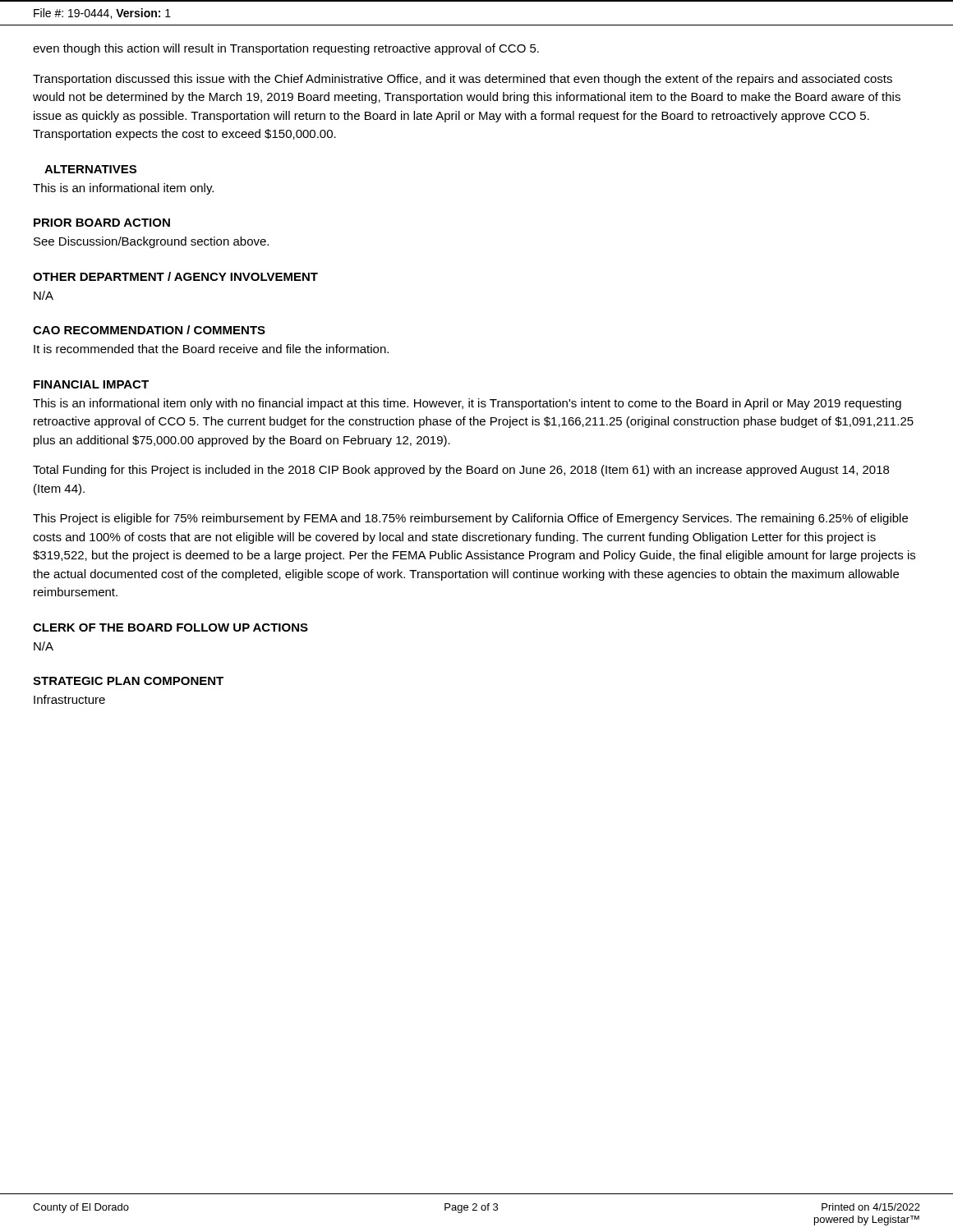The width and height of the screenshot is (953, 1232).
Task: Click on the text starting "This Project is eligible for 75% reimbursement by"
Action: 474,555
